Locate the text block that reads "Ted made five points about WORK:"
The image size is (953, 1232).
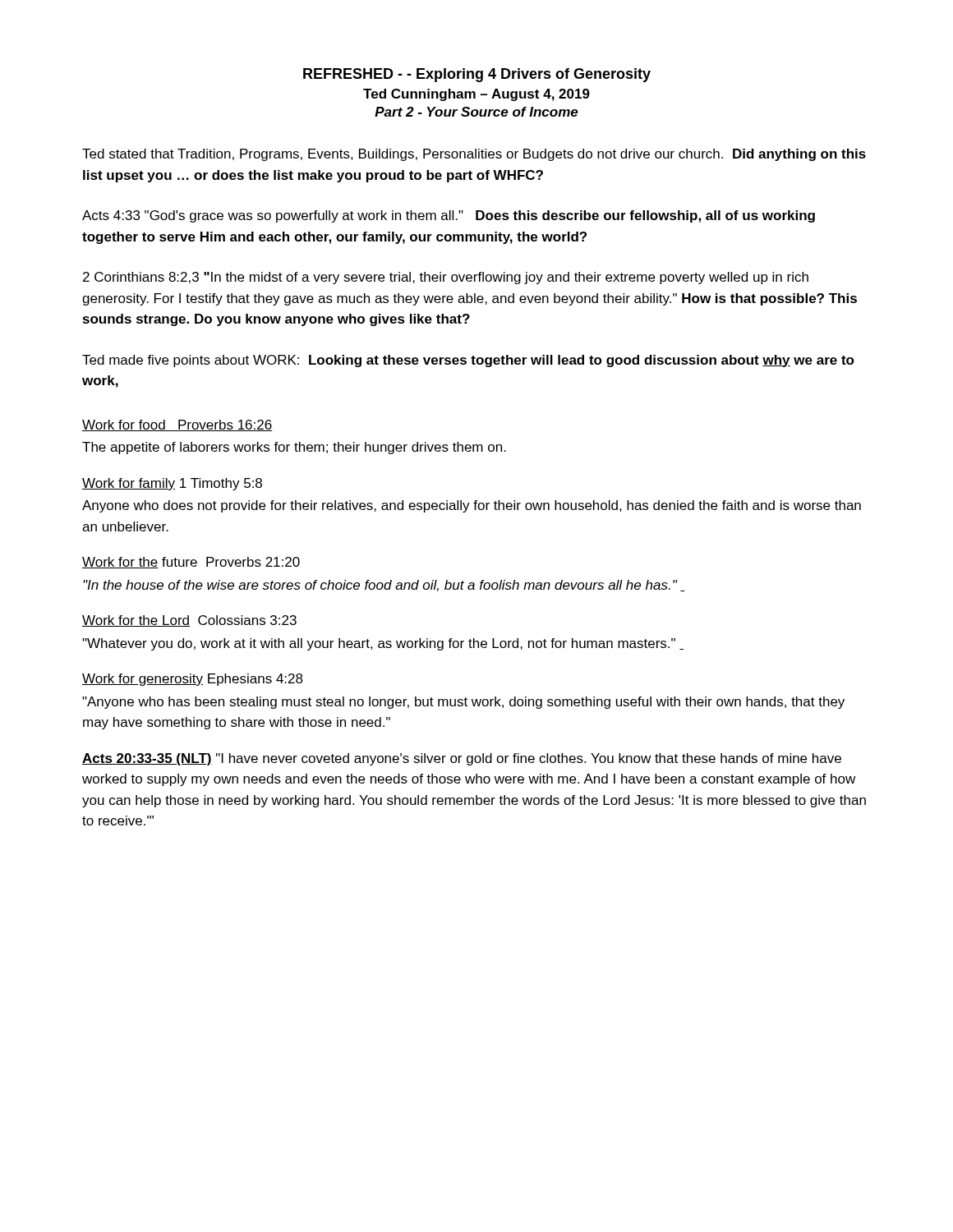coord(468,370)
